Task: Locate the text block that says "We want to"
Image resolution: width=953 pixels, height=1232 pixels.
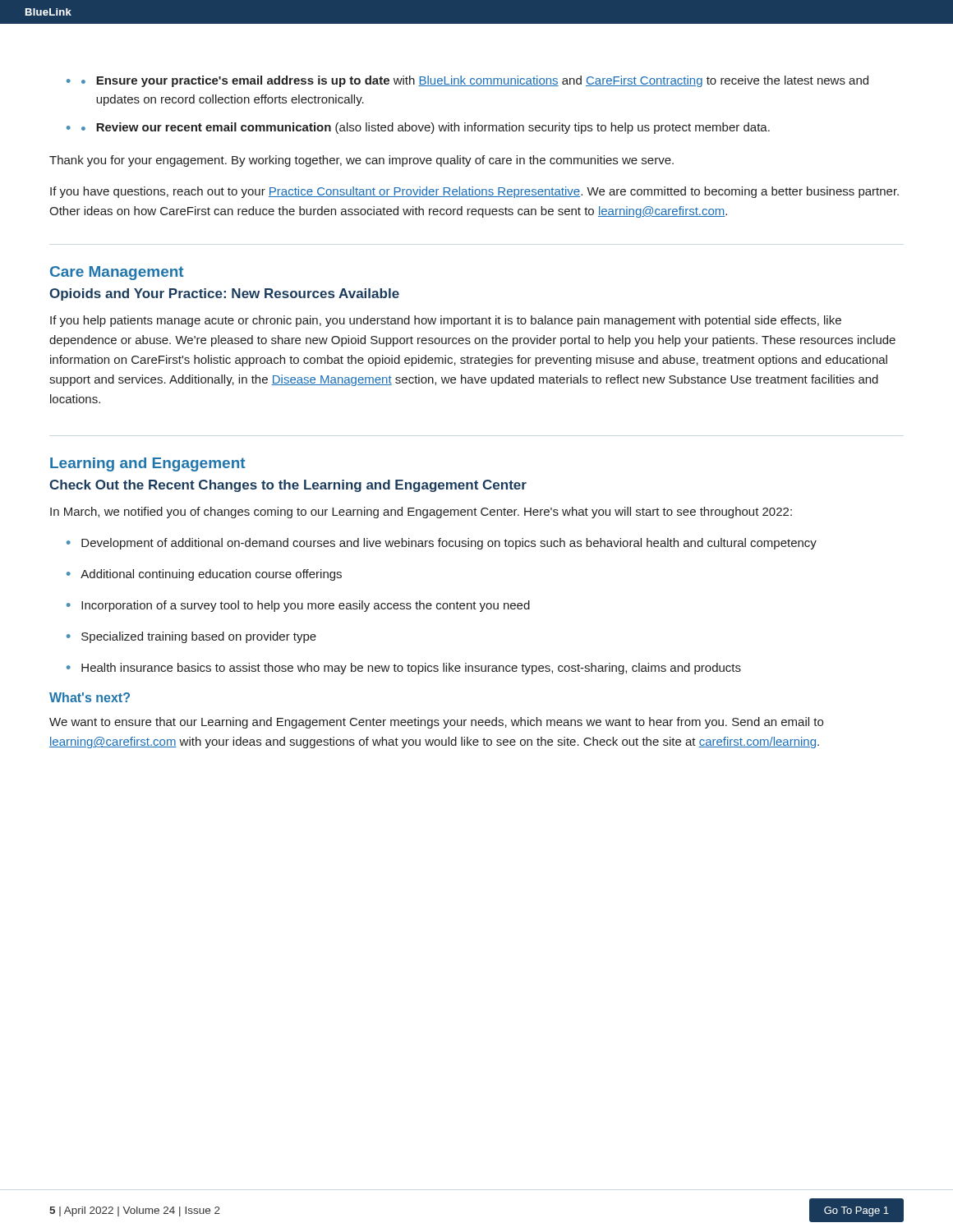Action: click(x=437, y=732)
